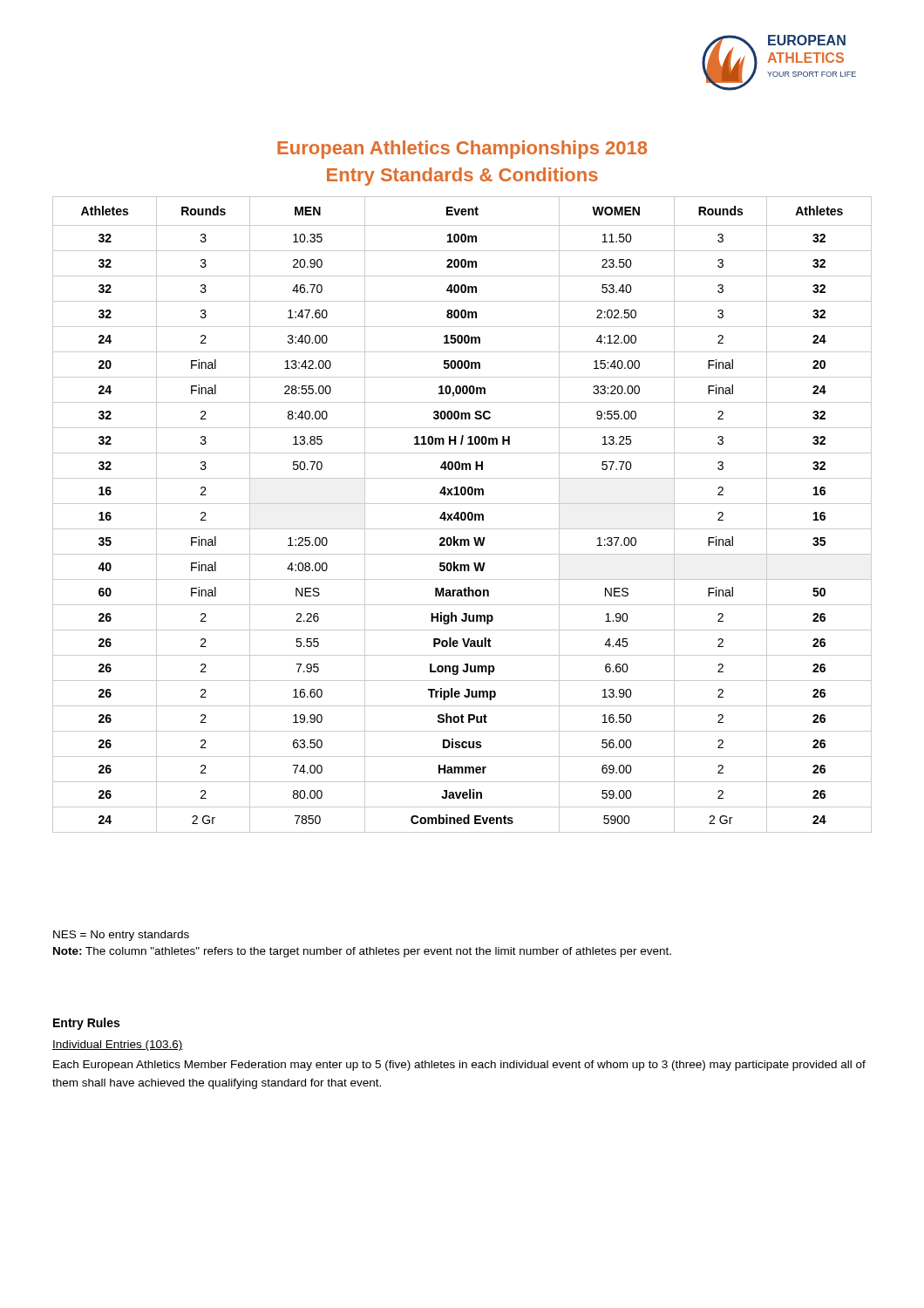The height and width of the screenshot is (1308, 924).
Task: Where is the passage that starts "Each European Athletics Member Federation may"?
Action: click(459, 1073)
